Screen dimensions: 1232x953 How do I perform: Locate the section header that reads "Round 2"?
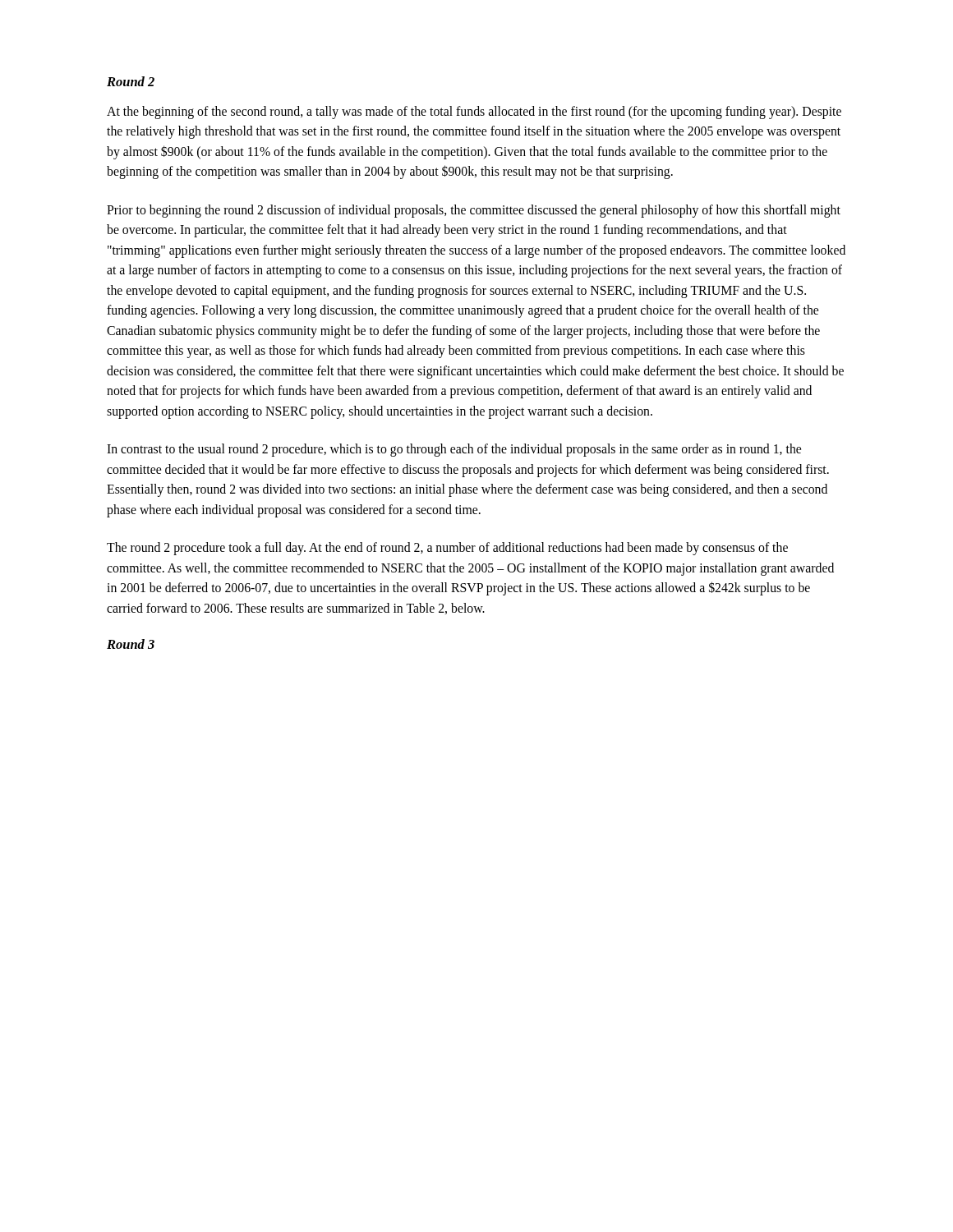click(131, 82)
